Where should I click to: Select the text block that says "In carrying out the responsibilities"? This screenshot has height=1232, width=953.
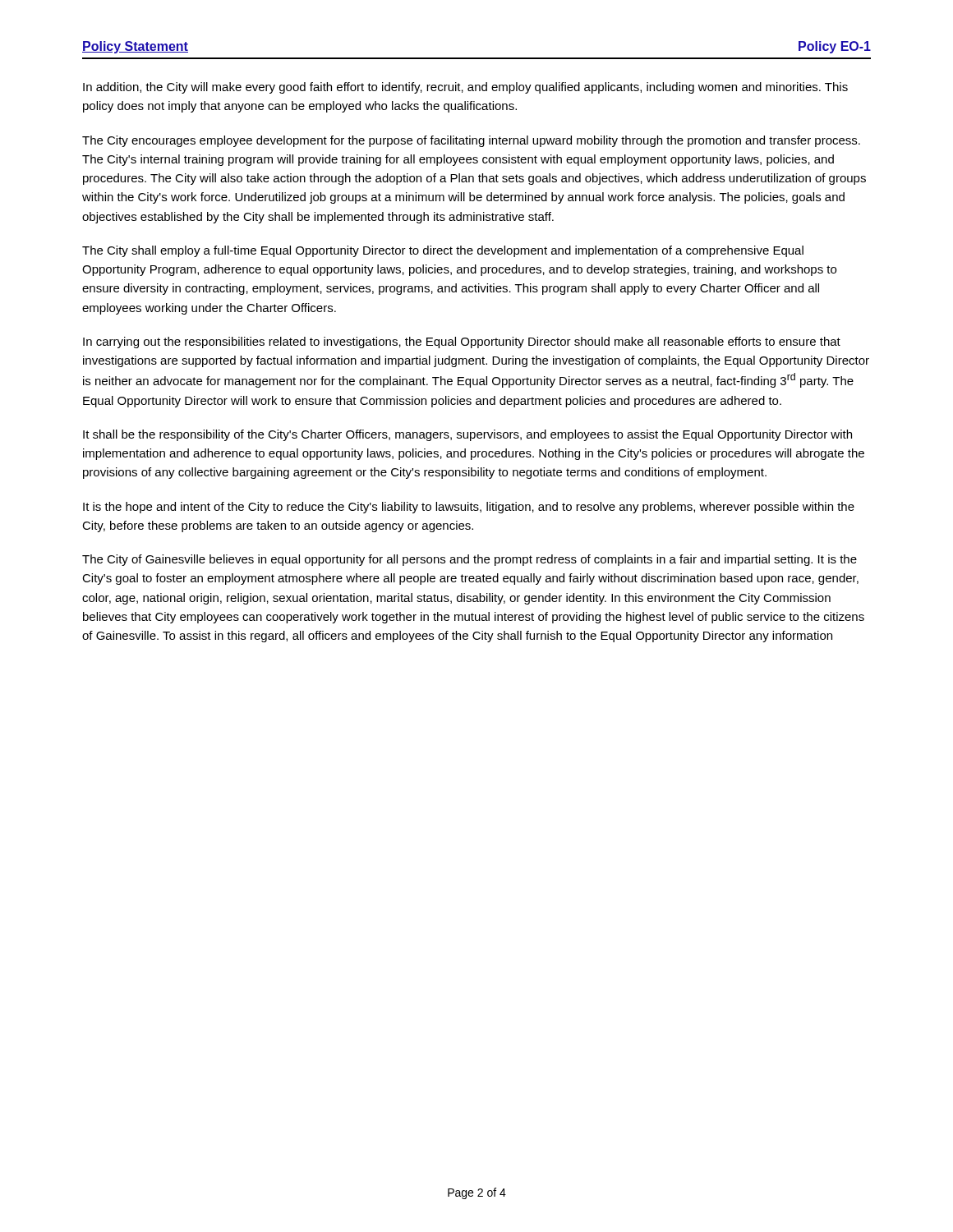(x=476, y=371)
